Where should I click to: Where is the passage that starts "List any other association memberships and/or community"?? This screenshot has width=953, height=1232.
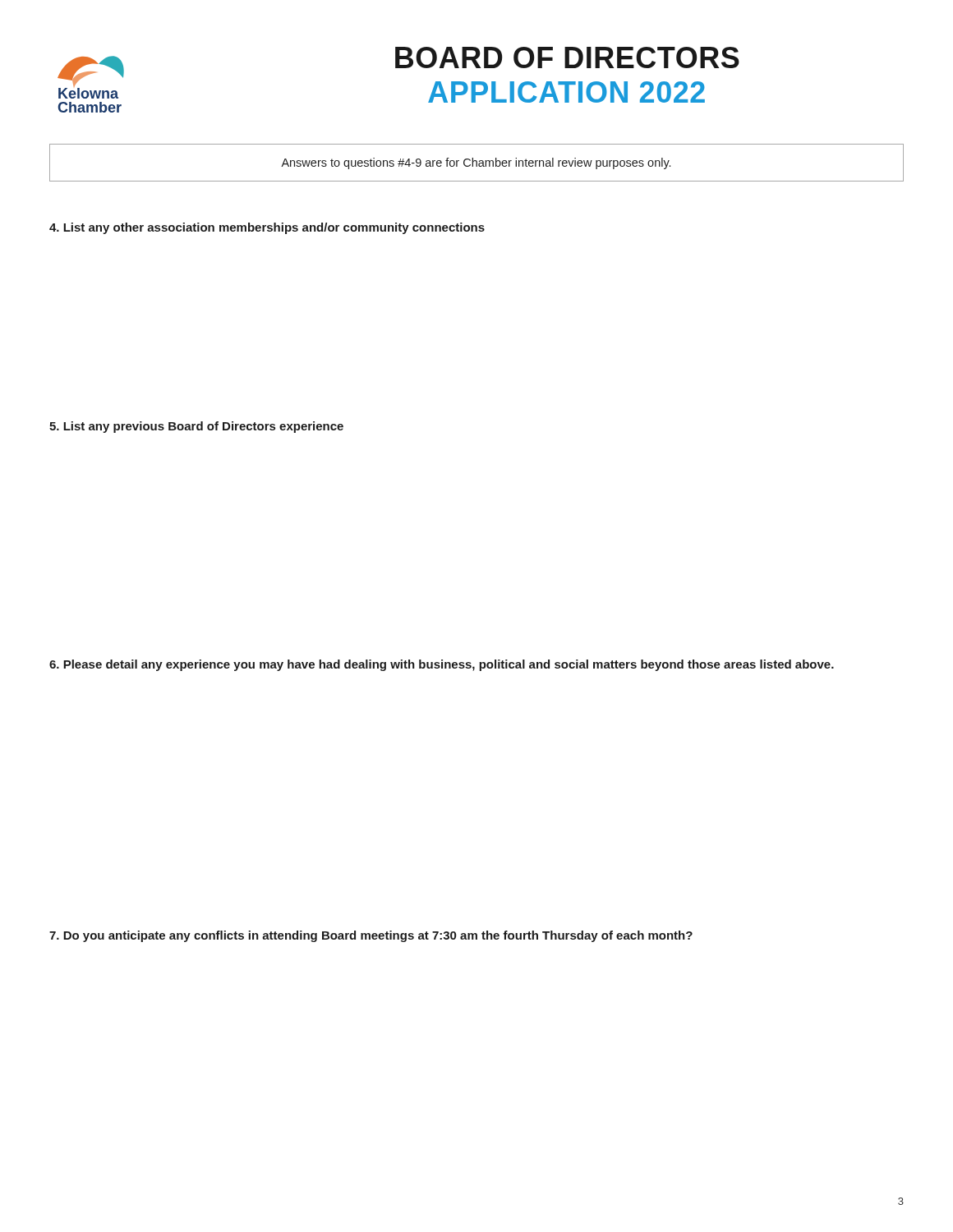(x=267, y=227)
